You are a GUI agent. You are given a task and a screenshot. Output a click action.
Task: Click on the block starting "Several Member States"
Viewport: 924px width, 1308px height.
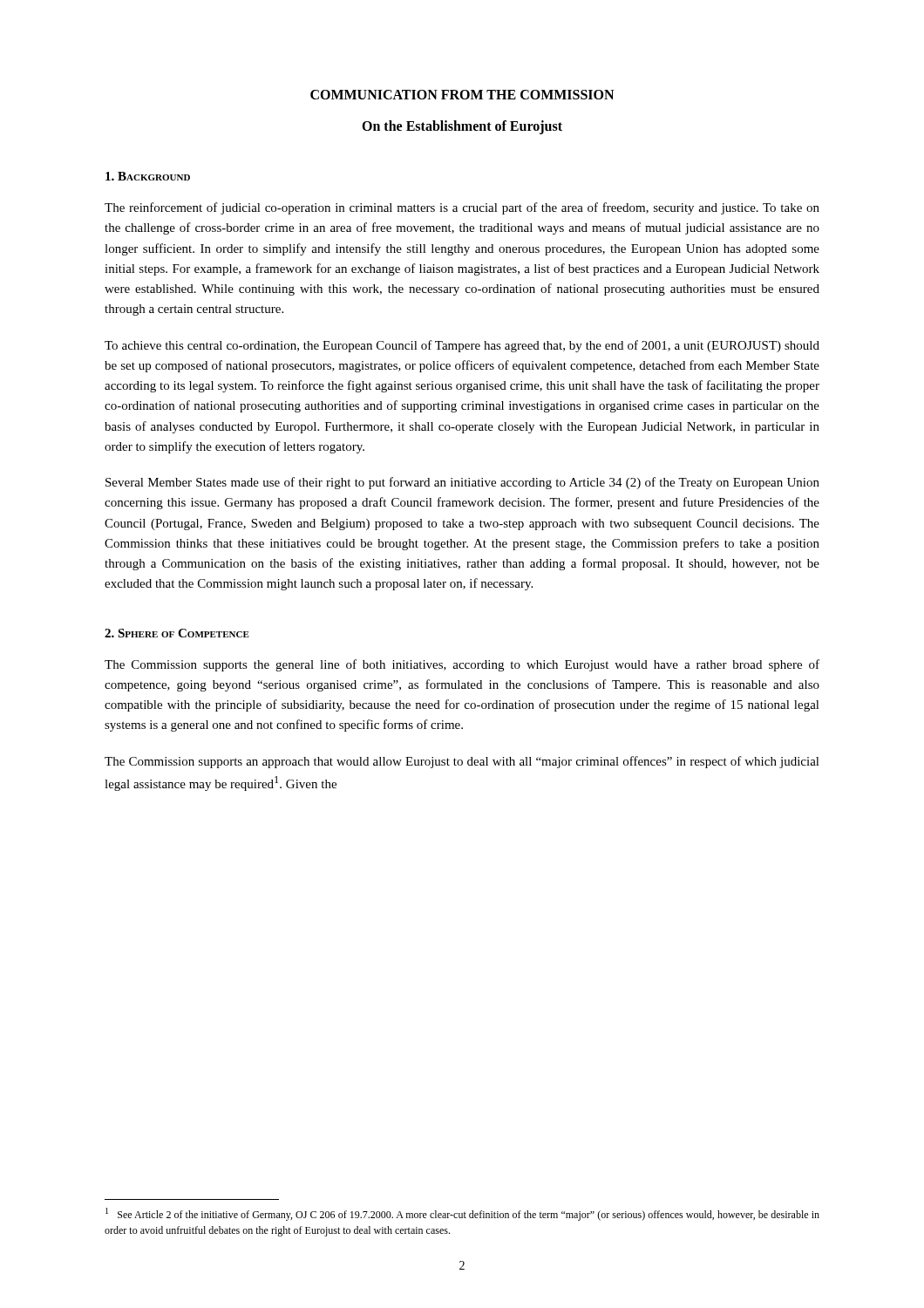pos(462,533)
